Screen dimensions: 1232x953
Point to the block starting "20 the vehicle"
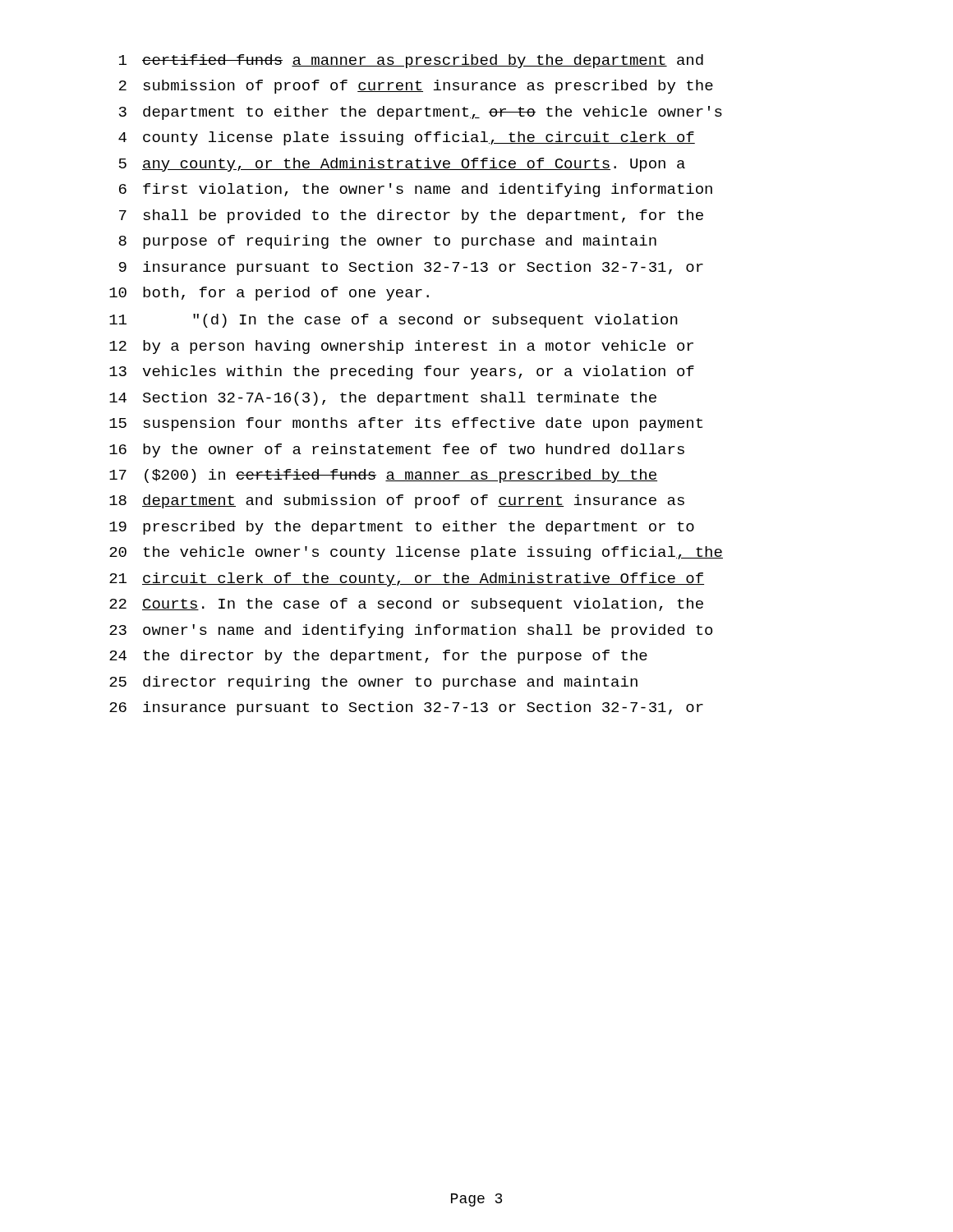coord(485,554)
